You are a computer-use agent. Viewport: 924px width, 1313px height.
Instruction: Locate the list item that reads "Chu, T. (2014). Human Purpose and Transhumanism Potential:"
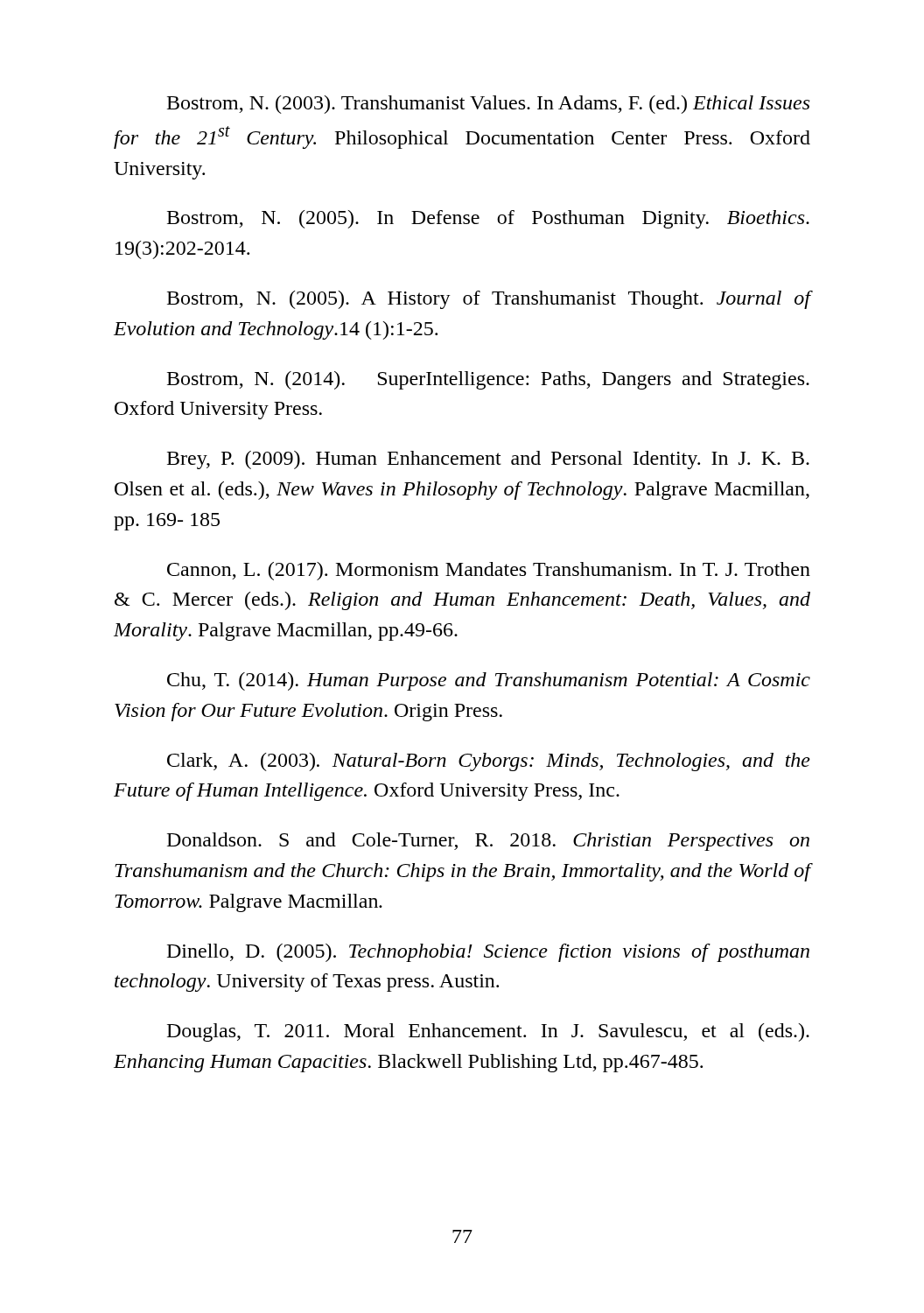462,694
